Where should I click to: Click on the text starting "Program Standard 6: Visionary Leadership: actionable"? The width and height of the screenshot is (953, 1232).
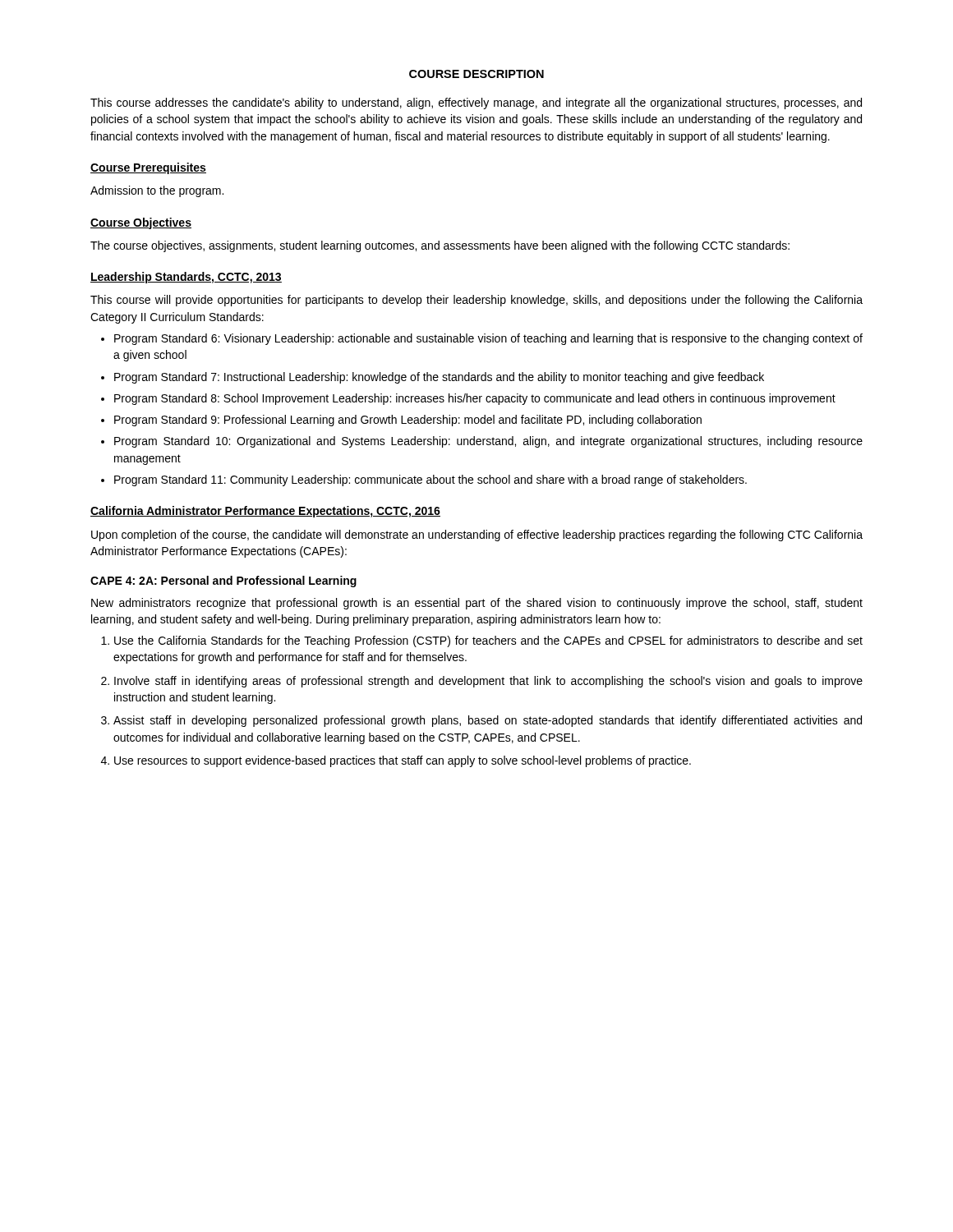(488, 347)
